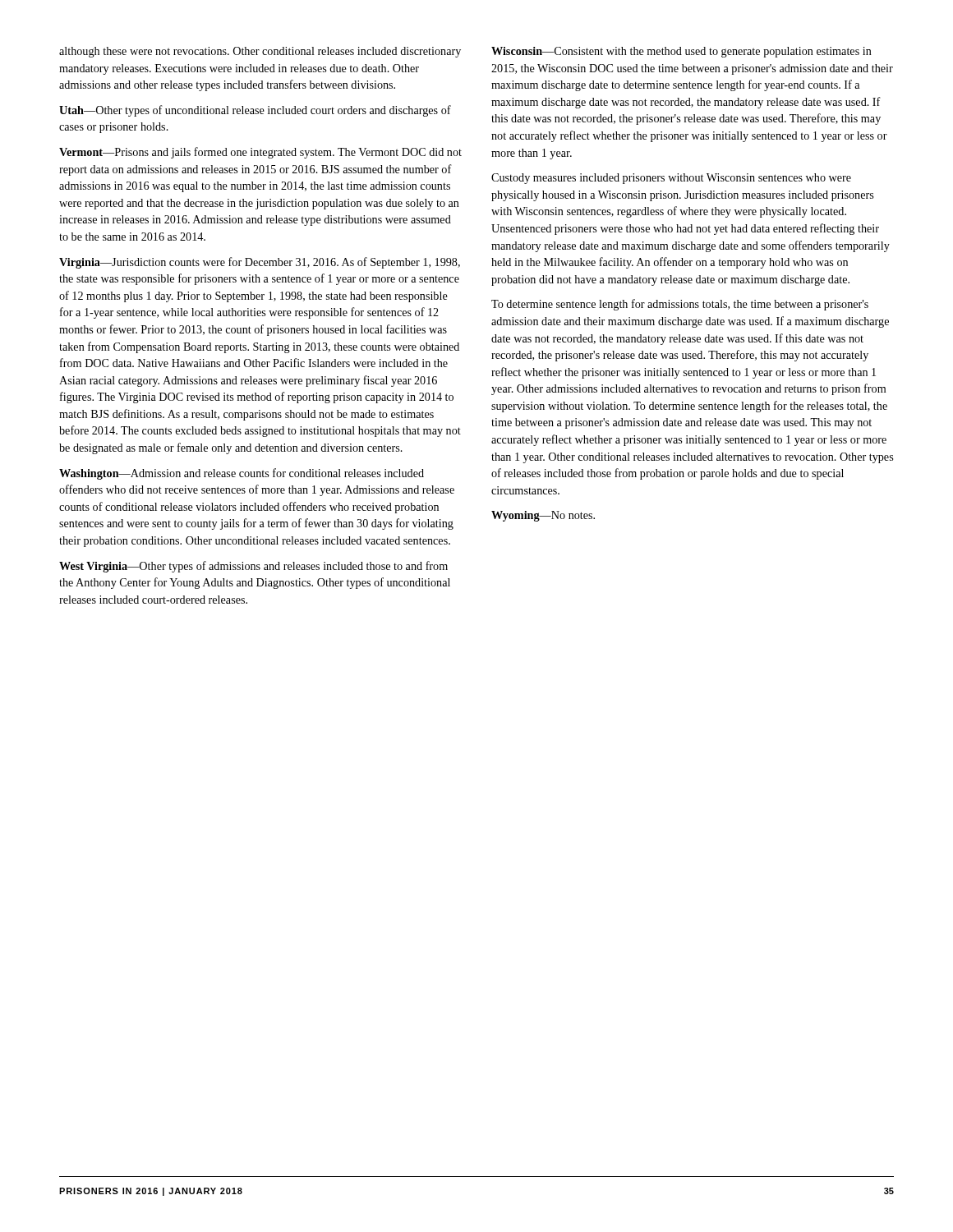
Task: Click on the passage starting "Washington—Admission and release counts for conditional"
Action: pyautogui.click(x=260, y=507)
